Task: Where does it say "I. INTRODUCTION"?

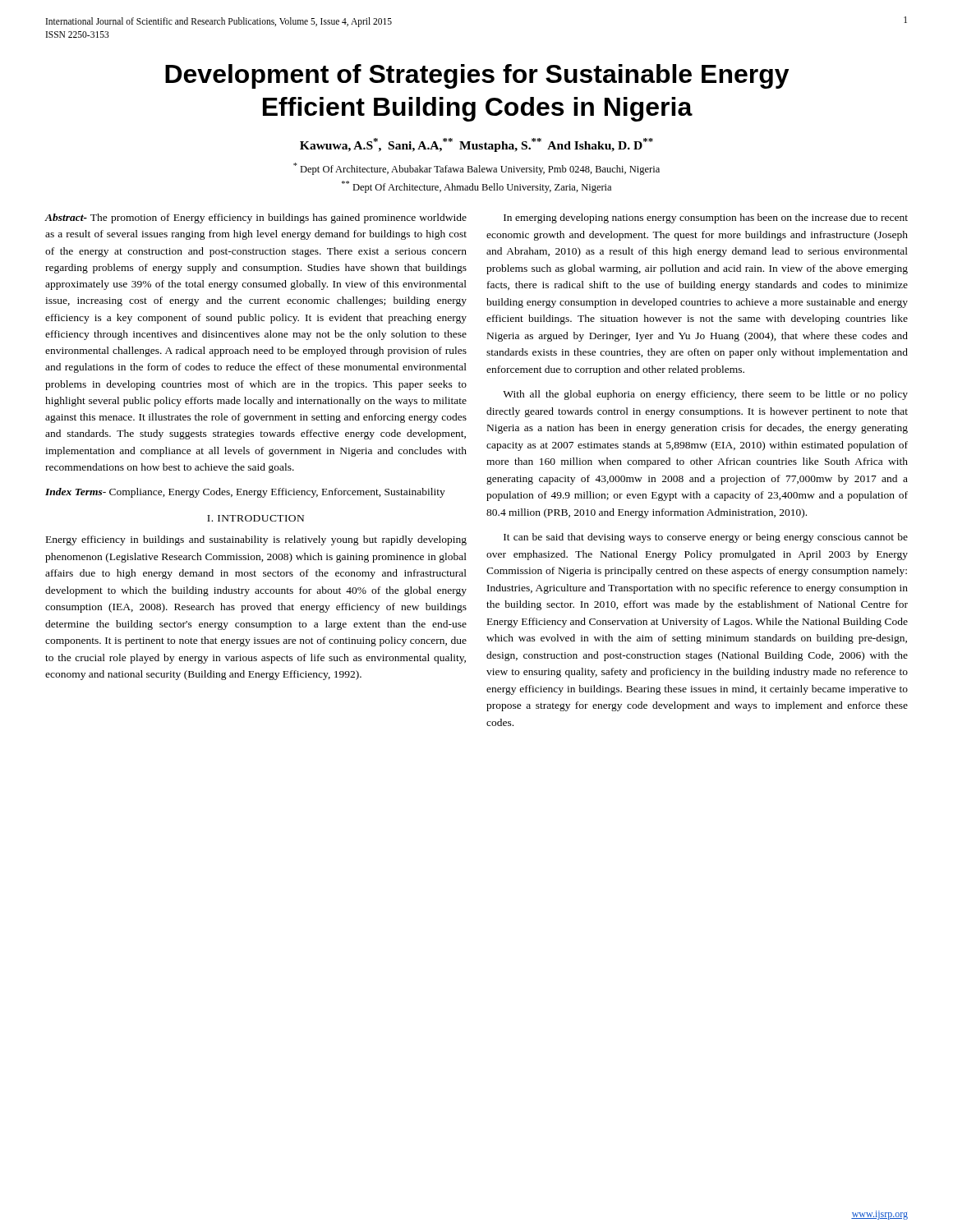Action: coord(256,518)
